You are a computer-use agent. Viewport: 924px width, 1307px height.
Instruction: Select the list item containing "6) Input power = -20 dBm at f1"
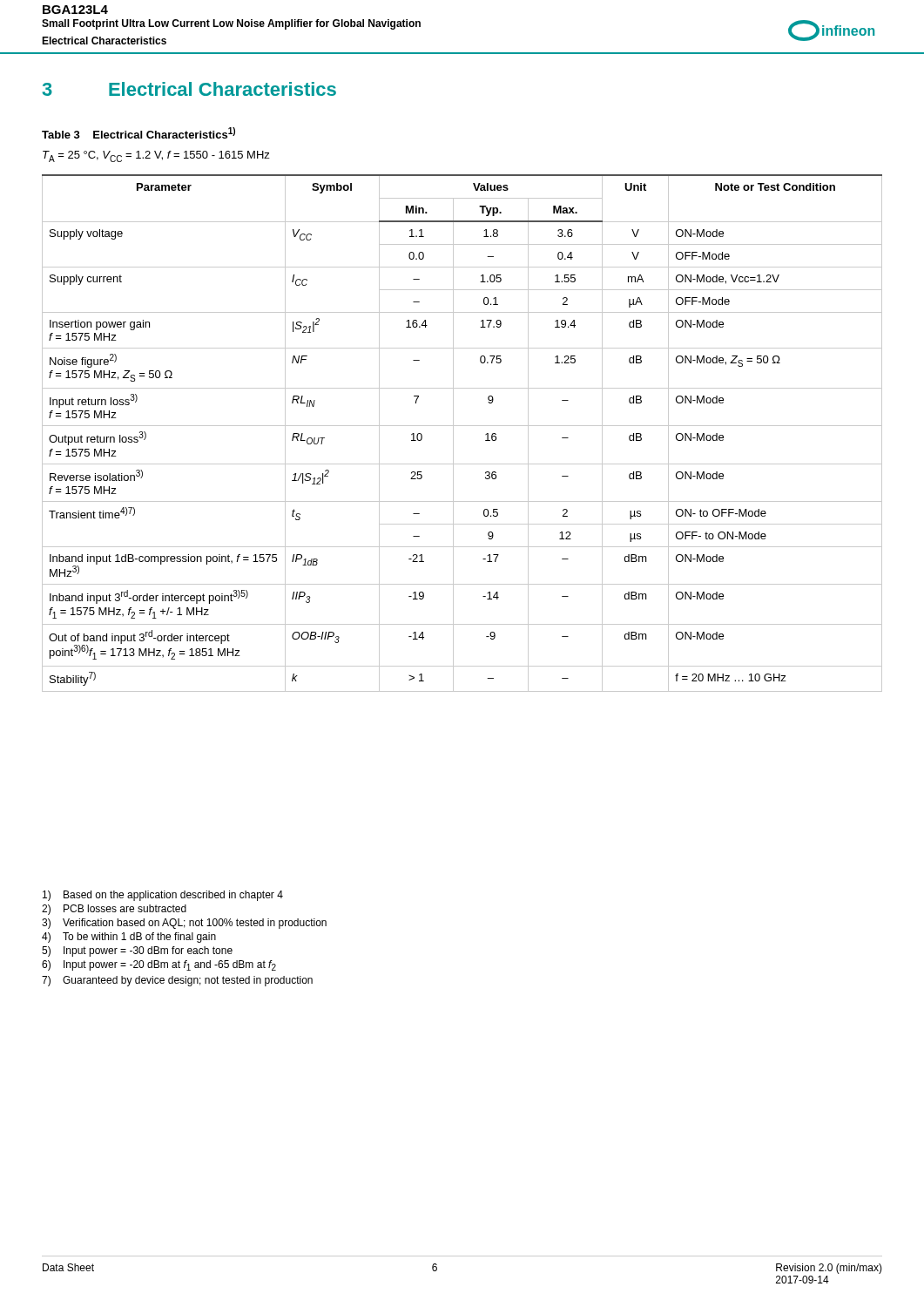159,966
